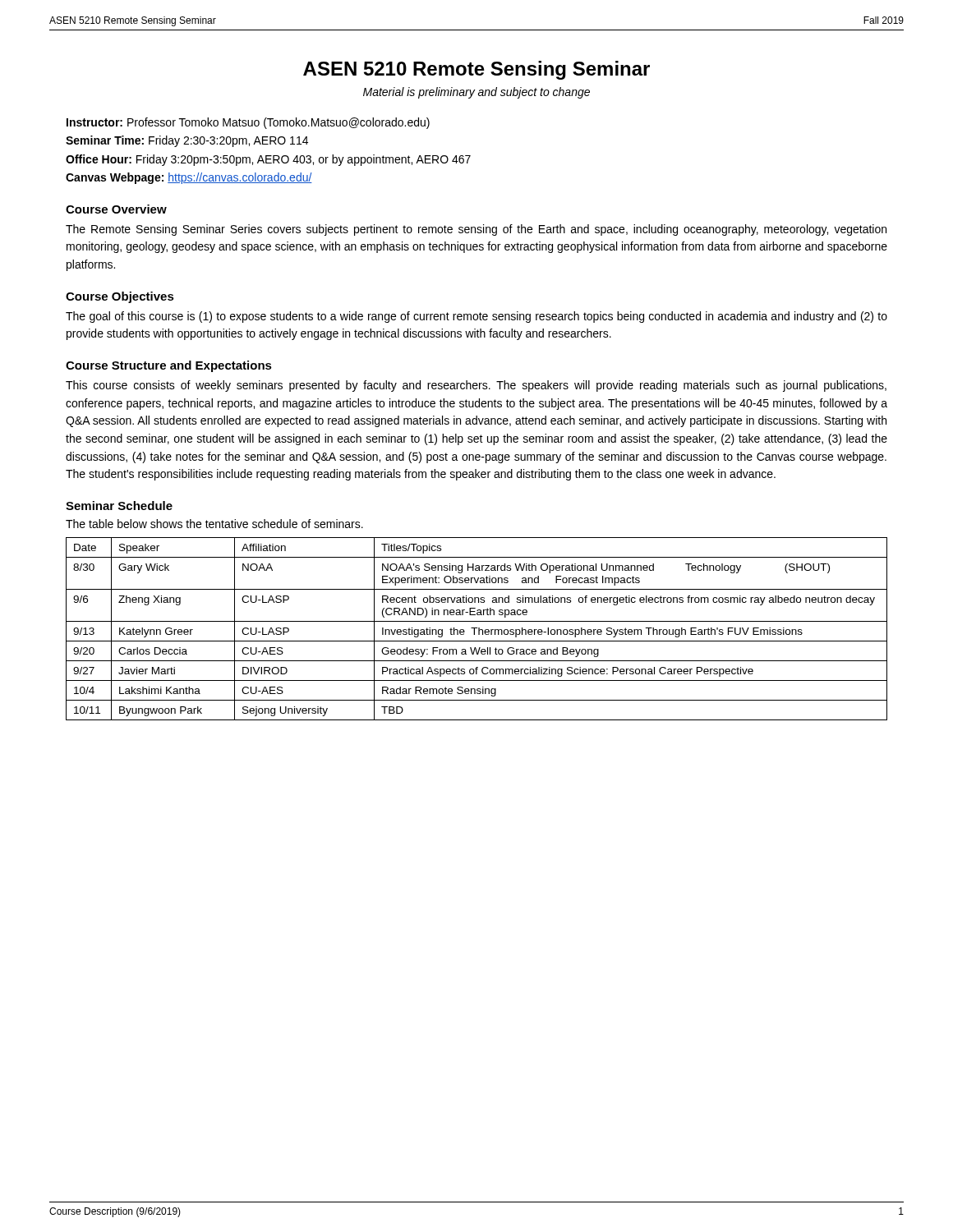Locate the element starting "The goal of this course is (1)"
The image size is (953, 1232).
(476, 325)
